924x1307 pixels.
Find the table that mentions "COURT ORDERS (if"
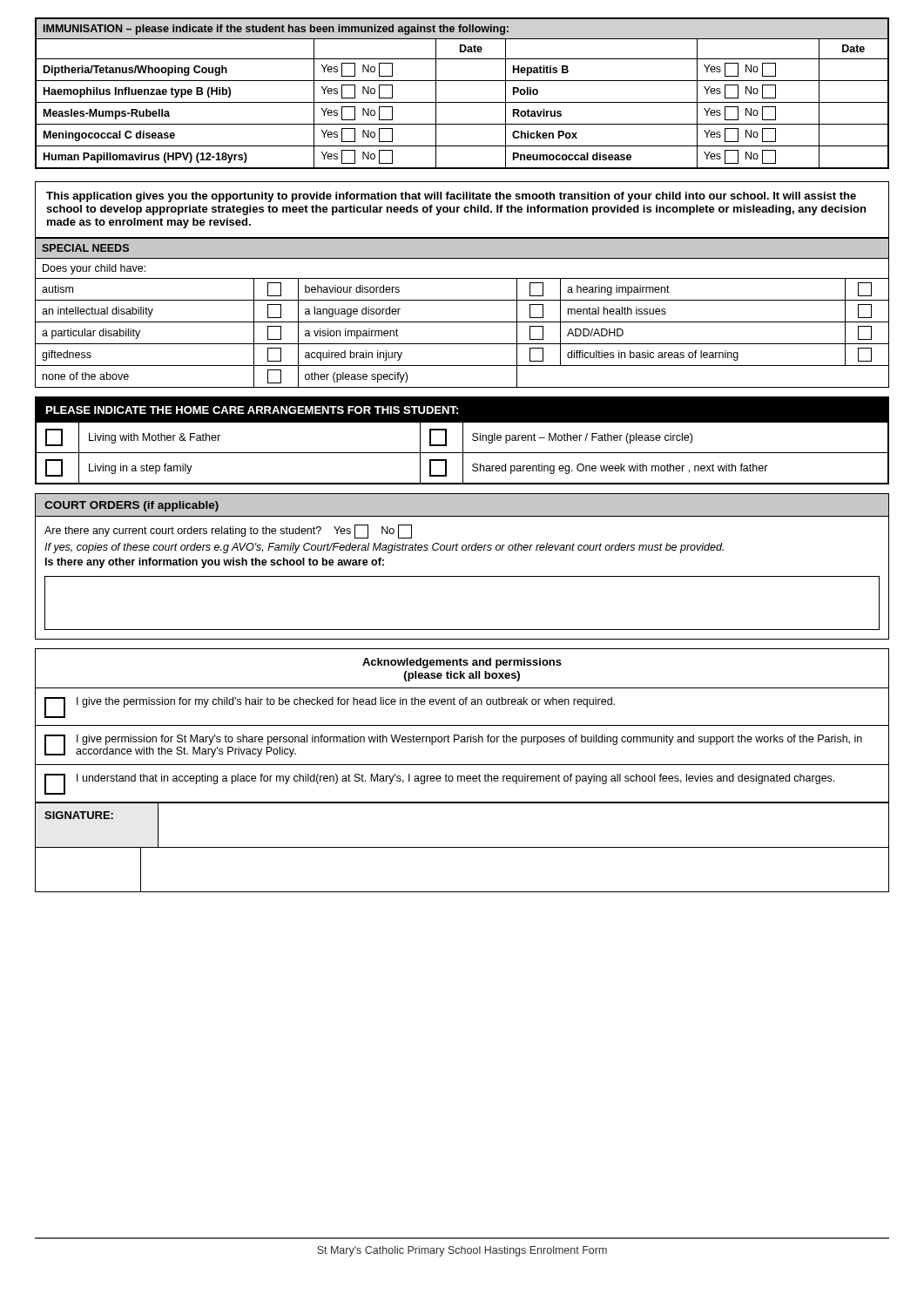(462, 566)
